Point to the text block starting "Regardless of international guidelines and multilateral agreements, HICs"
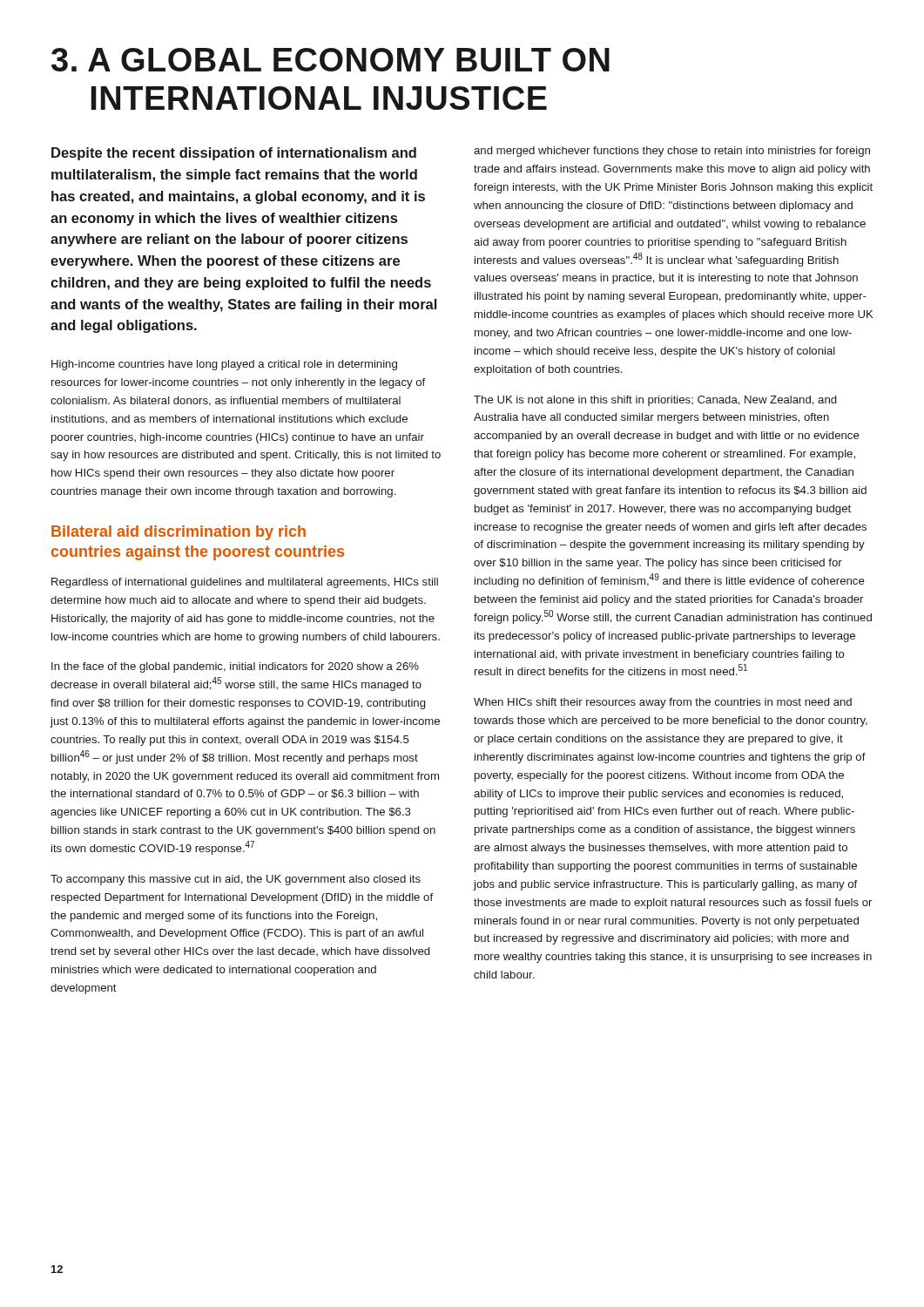 246,610
